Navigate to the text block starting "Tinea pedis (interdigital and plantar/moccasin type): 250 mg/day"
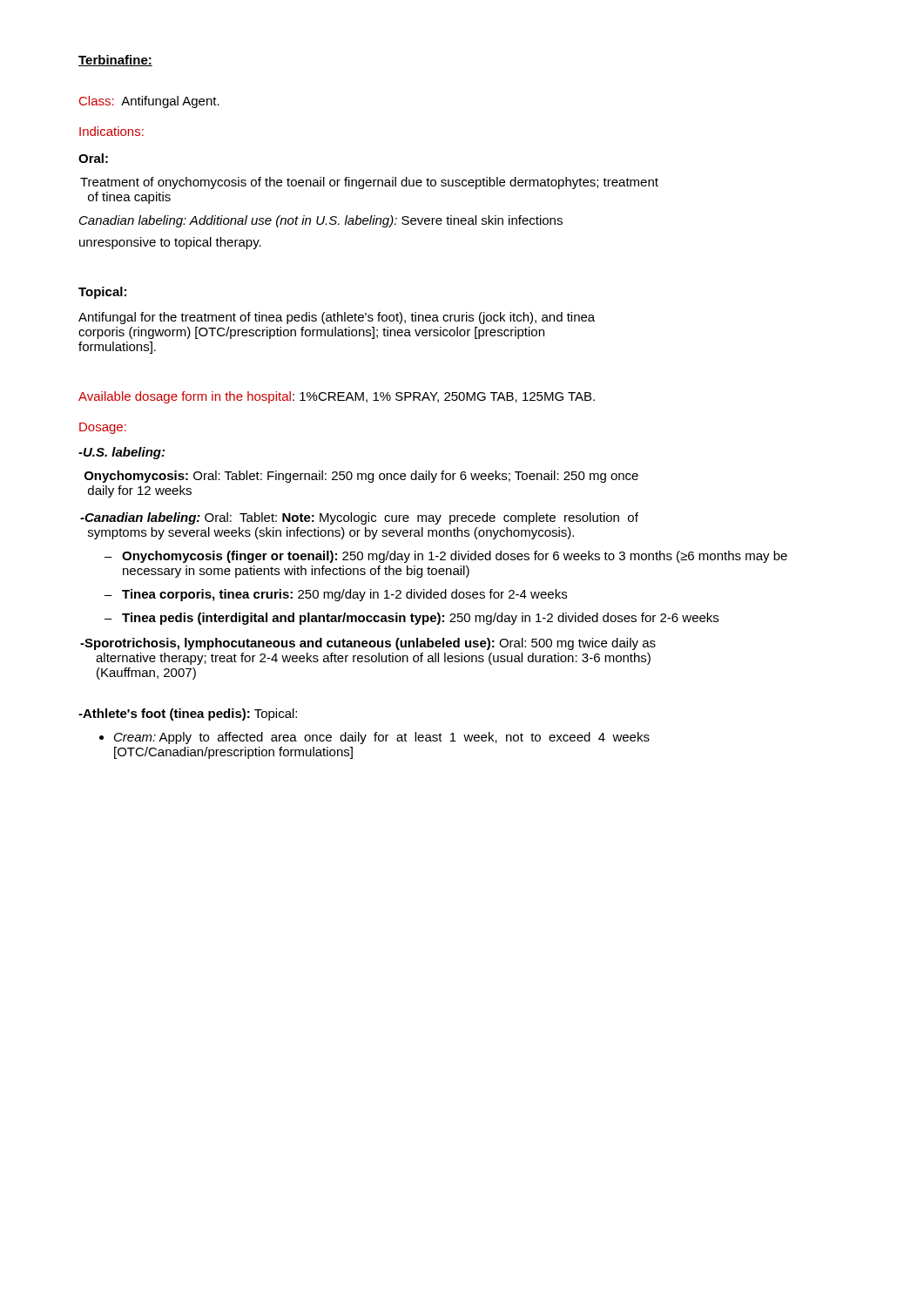Viewport: 924px width, 1307px height. [x=421, y=617]
